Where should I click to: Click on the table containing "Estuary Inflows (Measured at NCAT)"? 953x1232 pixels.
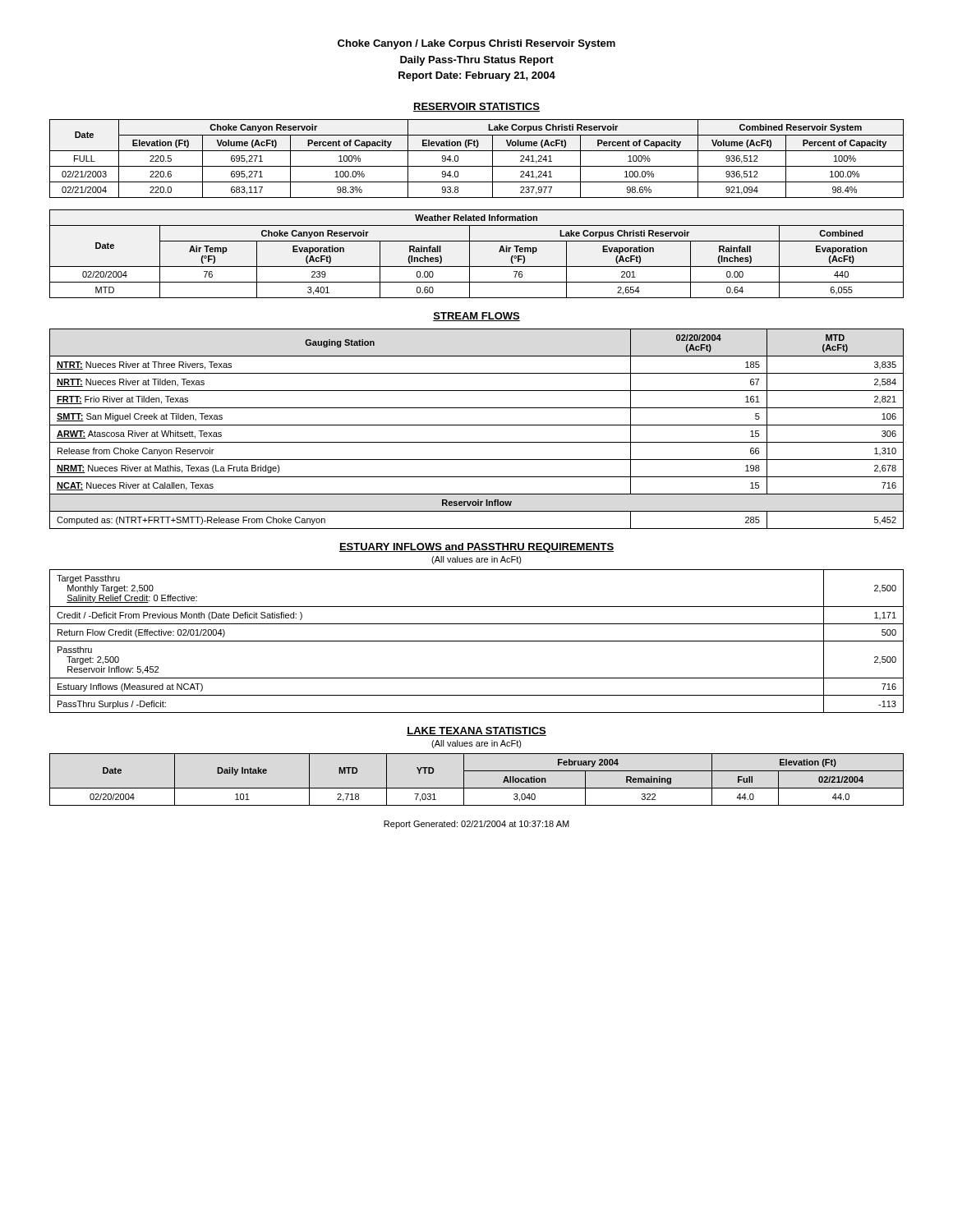(x=476, y=641)
